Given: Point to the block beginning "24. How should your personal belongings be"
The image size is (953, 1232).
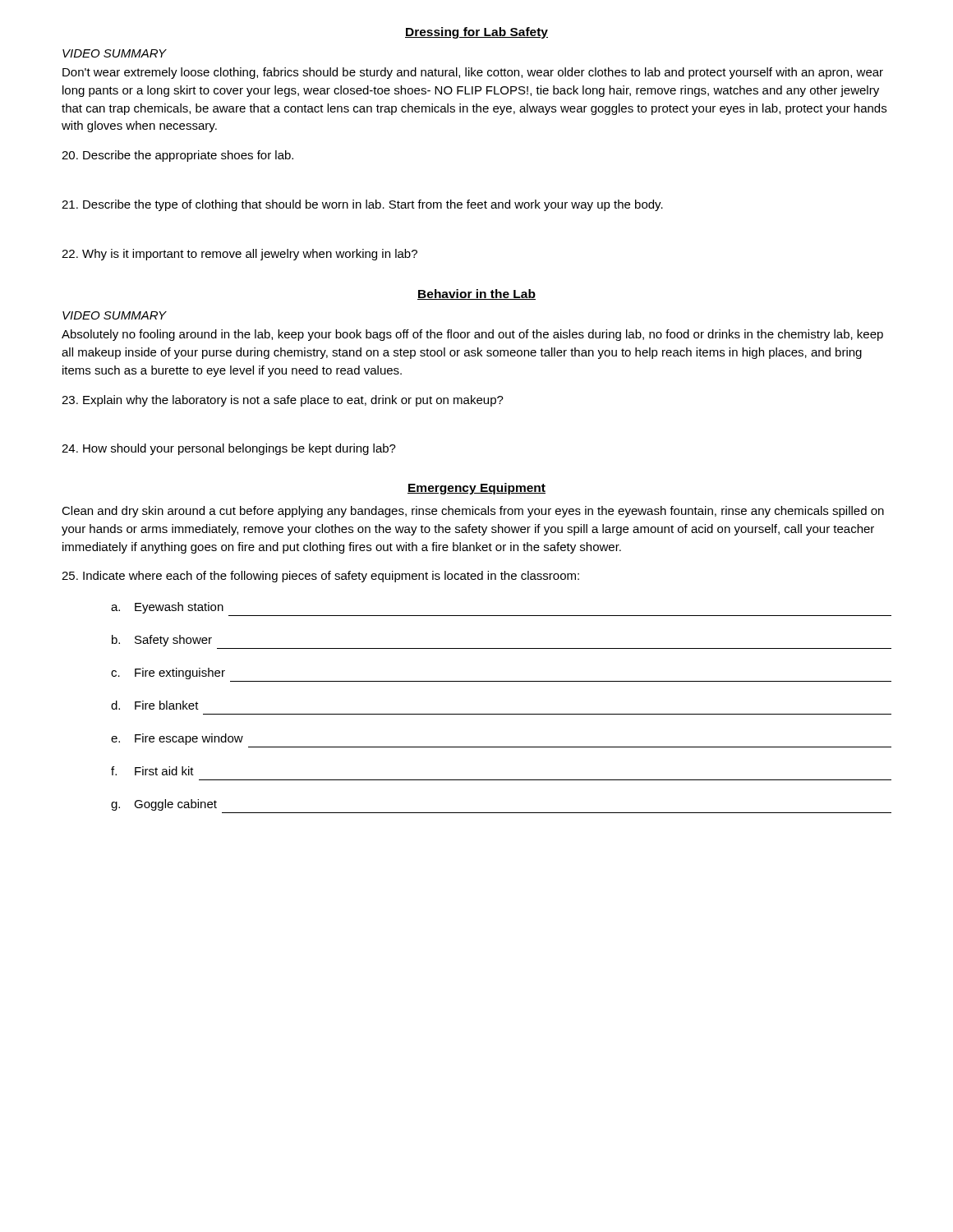Looking at the screenshot, I should [x=229, y=448].
